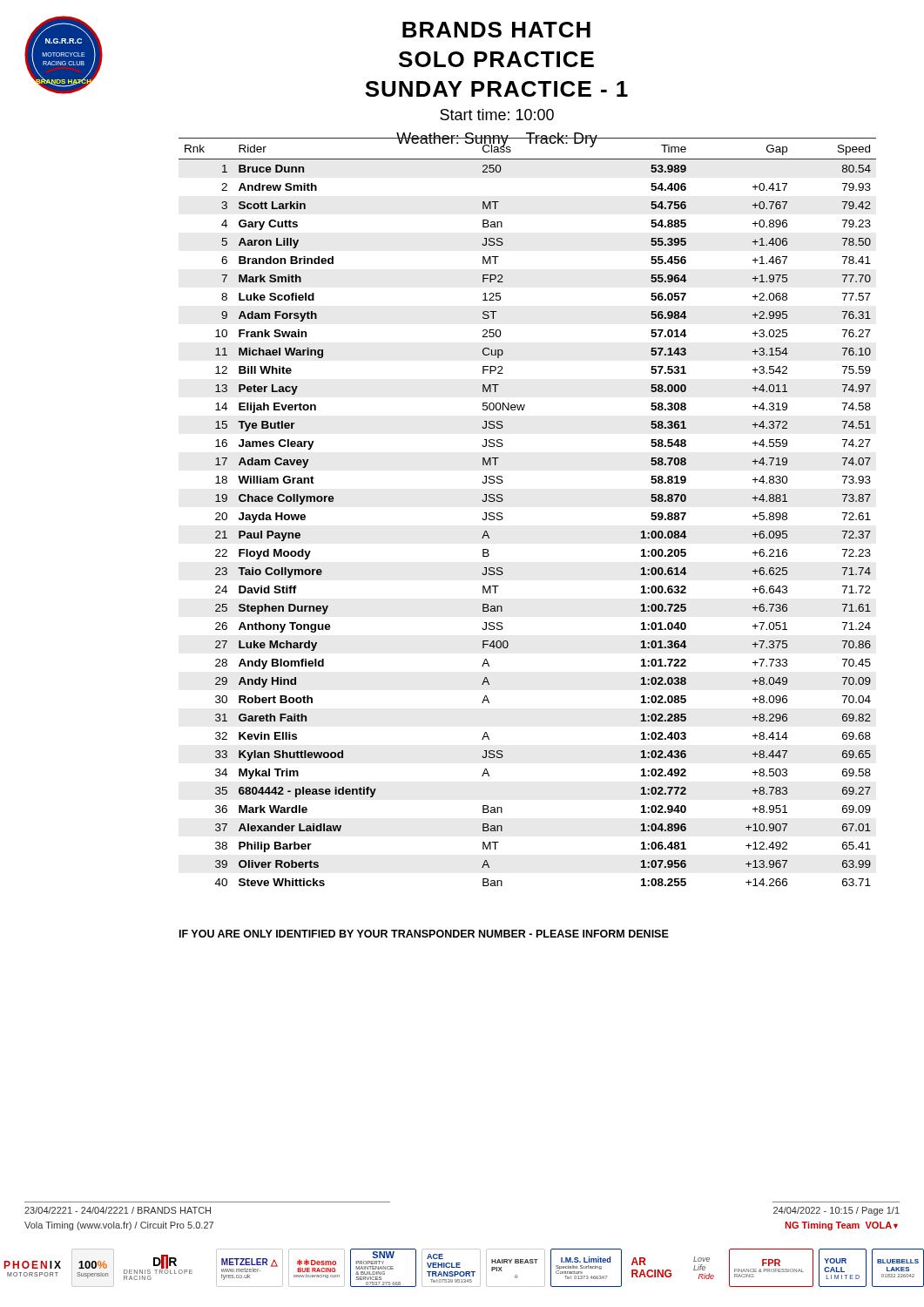The image size is (924, 1307).
Task: Point to the title beginning "BRANDS HATCH SOLO PRACTICE SUNDAY PRACTICE - 1"
Action: click(x=497, y=83)
